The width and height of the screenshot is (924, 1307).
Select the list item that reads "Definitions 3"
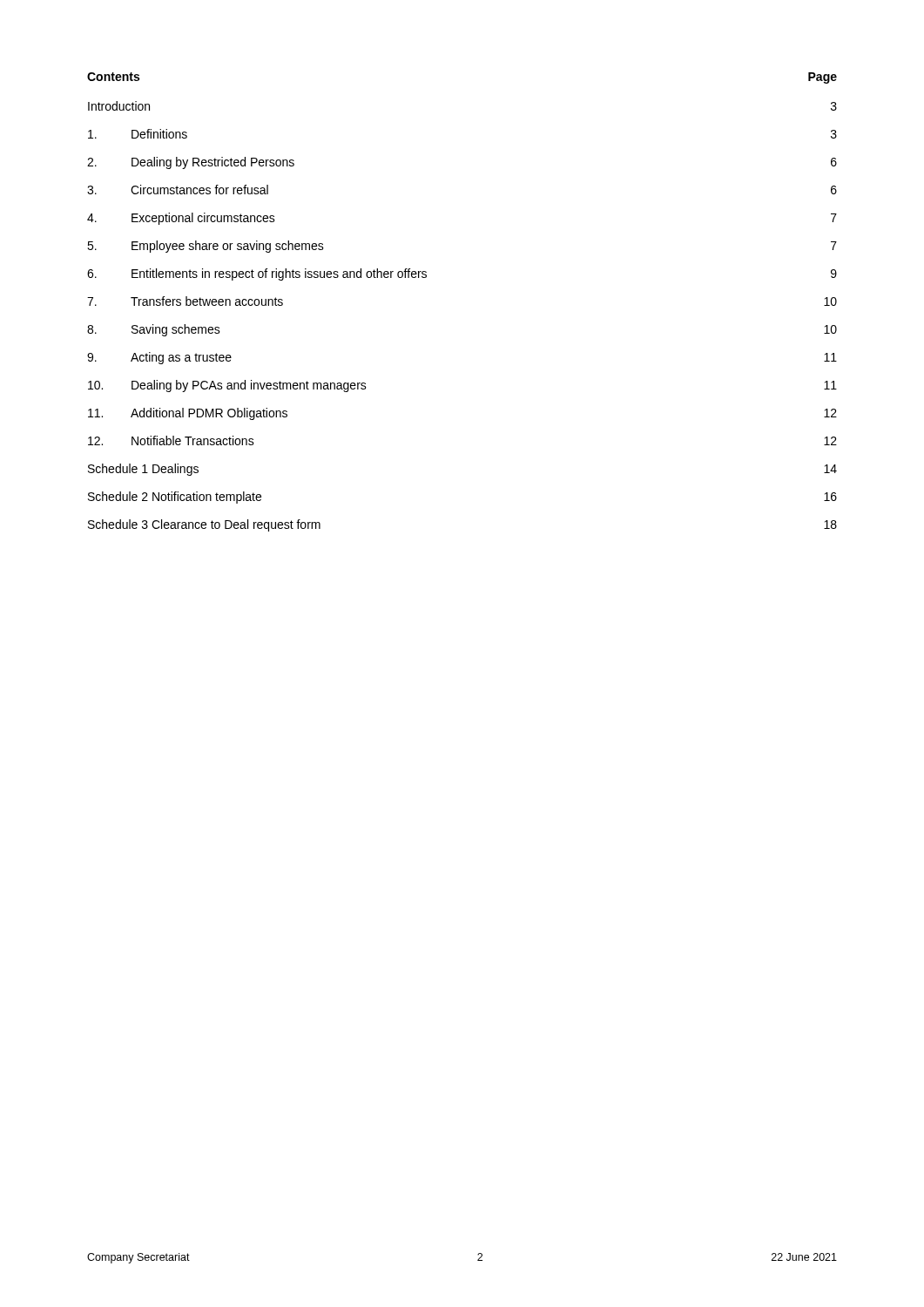[160, 134]
